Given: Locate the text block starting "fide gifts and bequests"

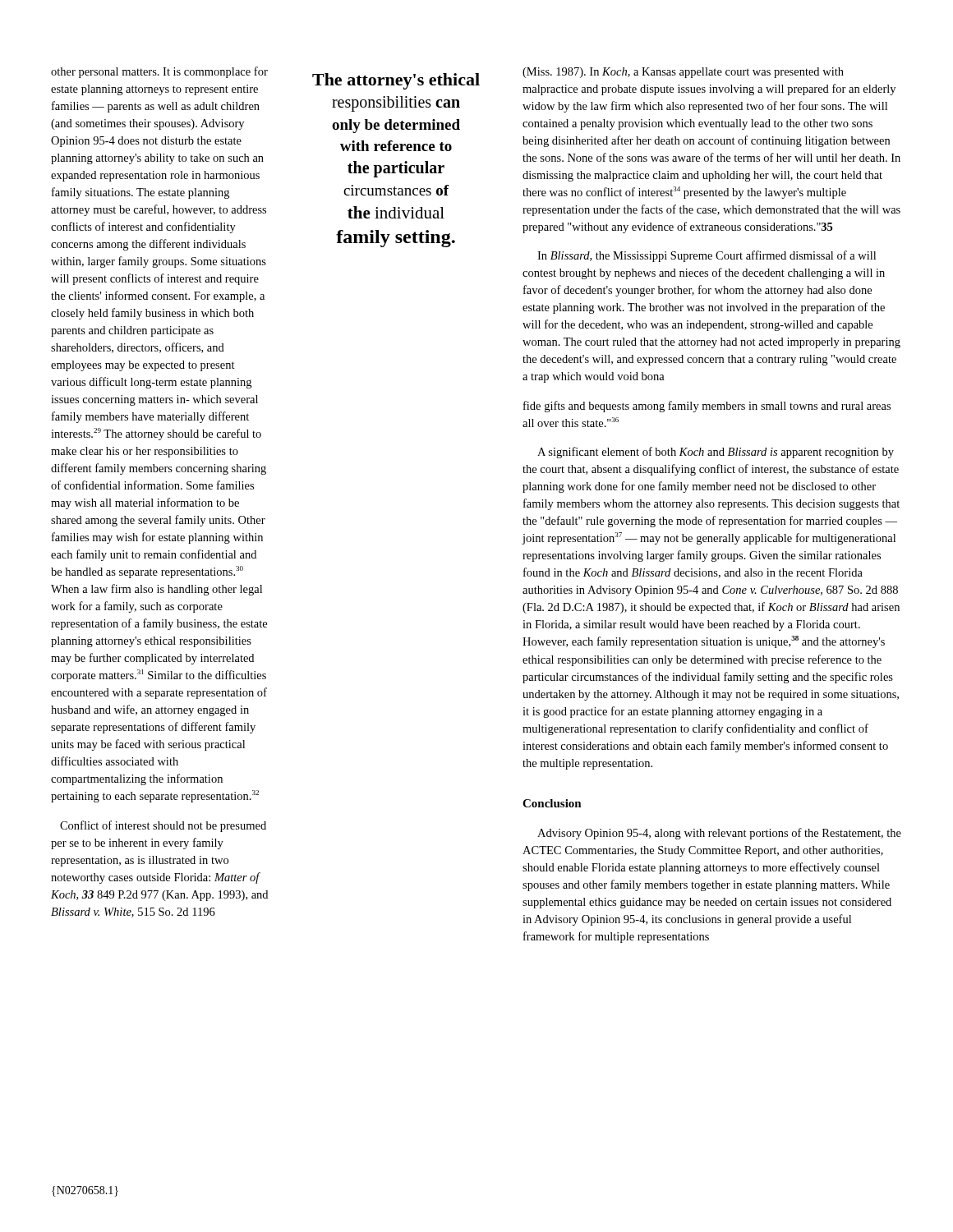Looking at the screenshot, I should pyautogui.click(x=712, y=585).
